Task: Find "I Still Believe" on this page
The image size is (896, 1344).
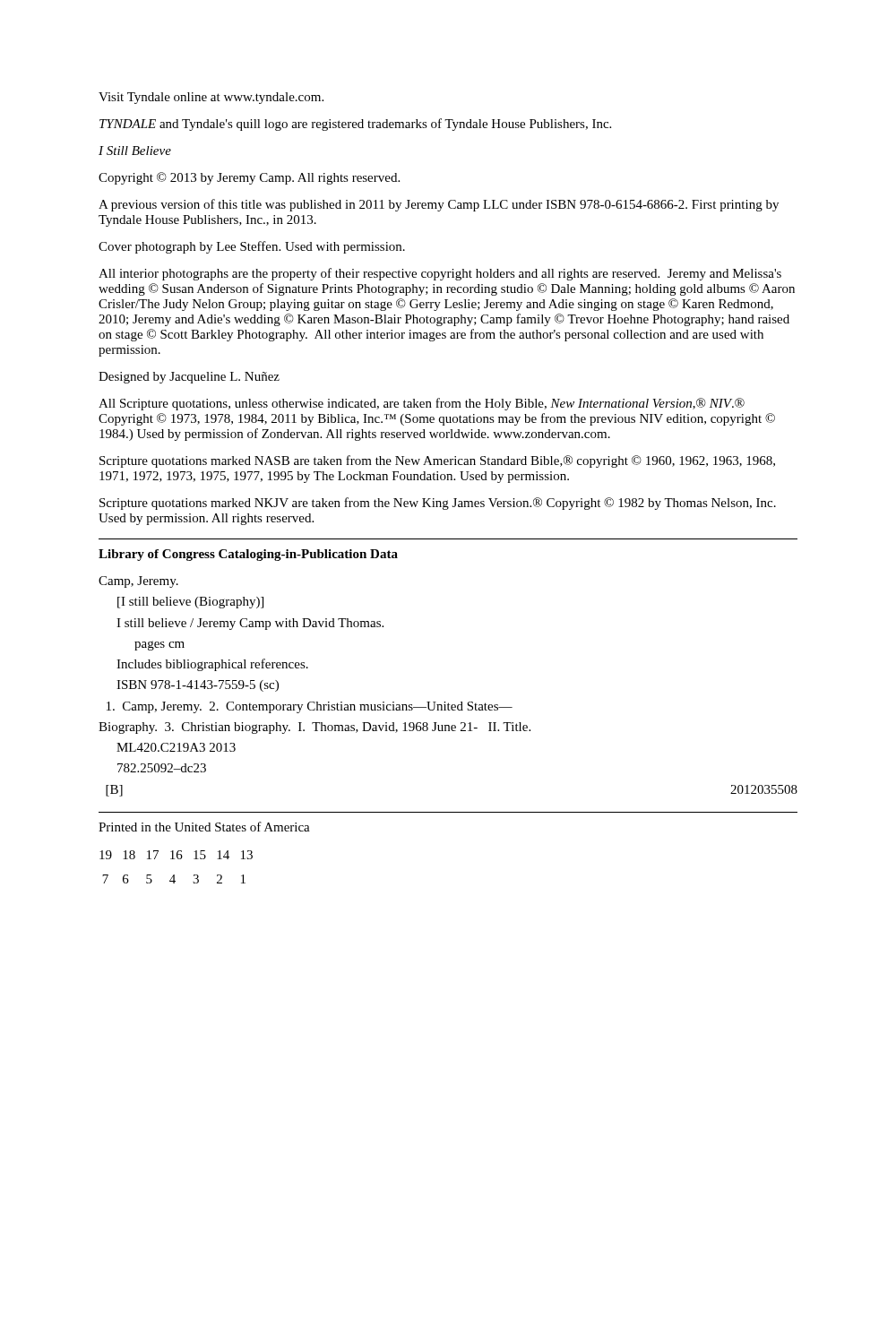Action: (x=135, y=151)
